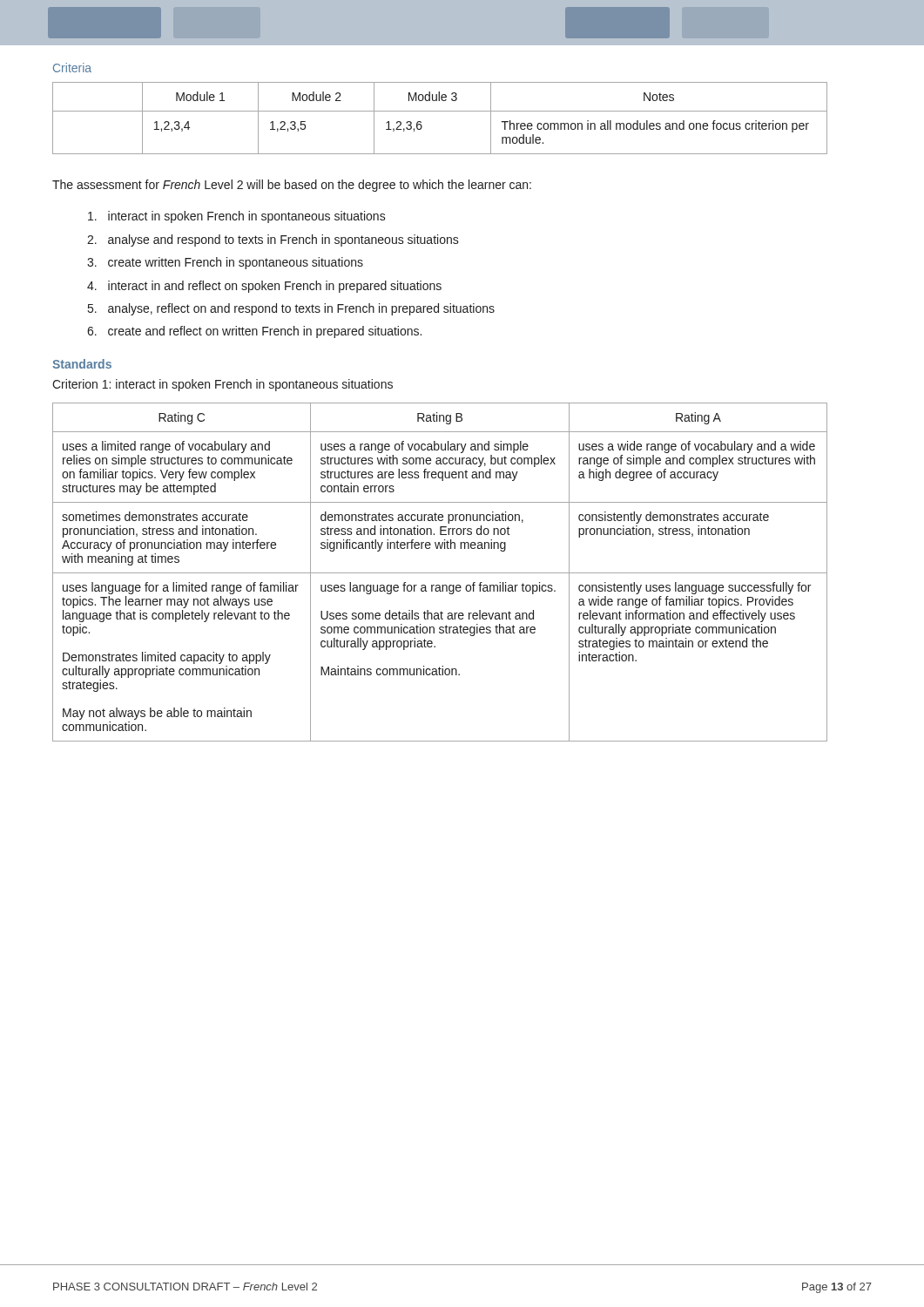Find the block on this page that starts "Criterion 1: interact"

point(223,384)
